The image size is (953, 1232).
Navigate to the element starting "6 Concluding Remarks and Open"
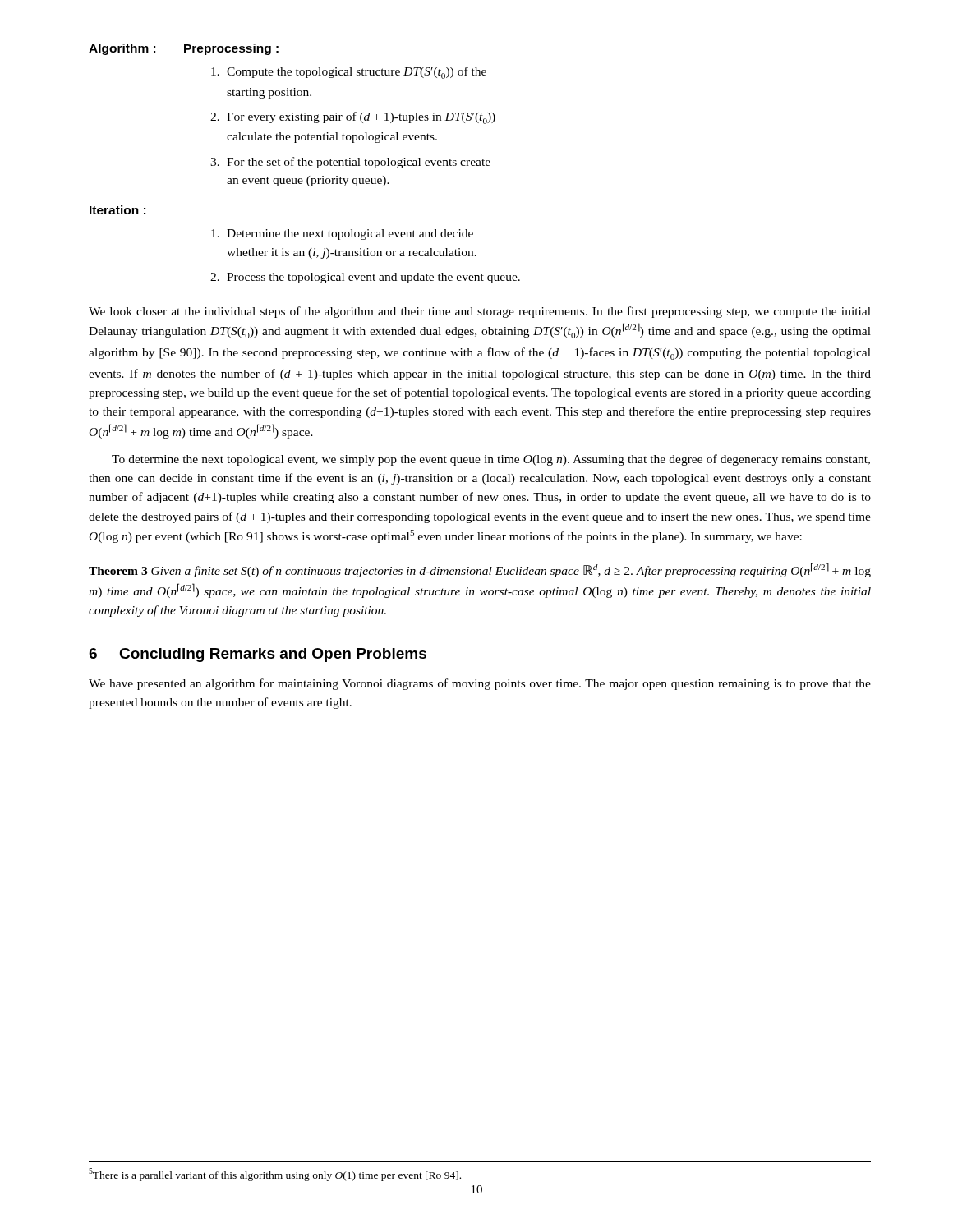tap(258, 654)
